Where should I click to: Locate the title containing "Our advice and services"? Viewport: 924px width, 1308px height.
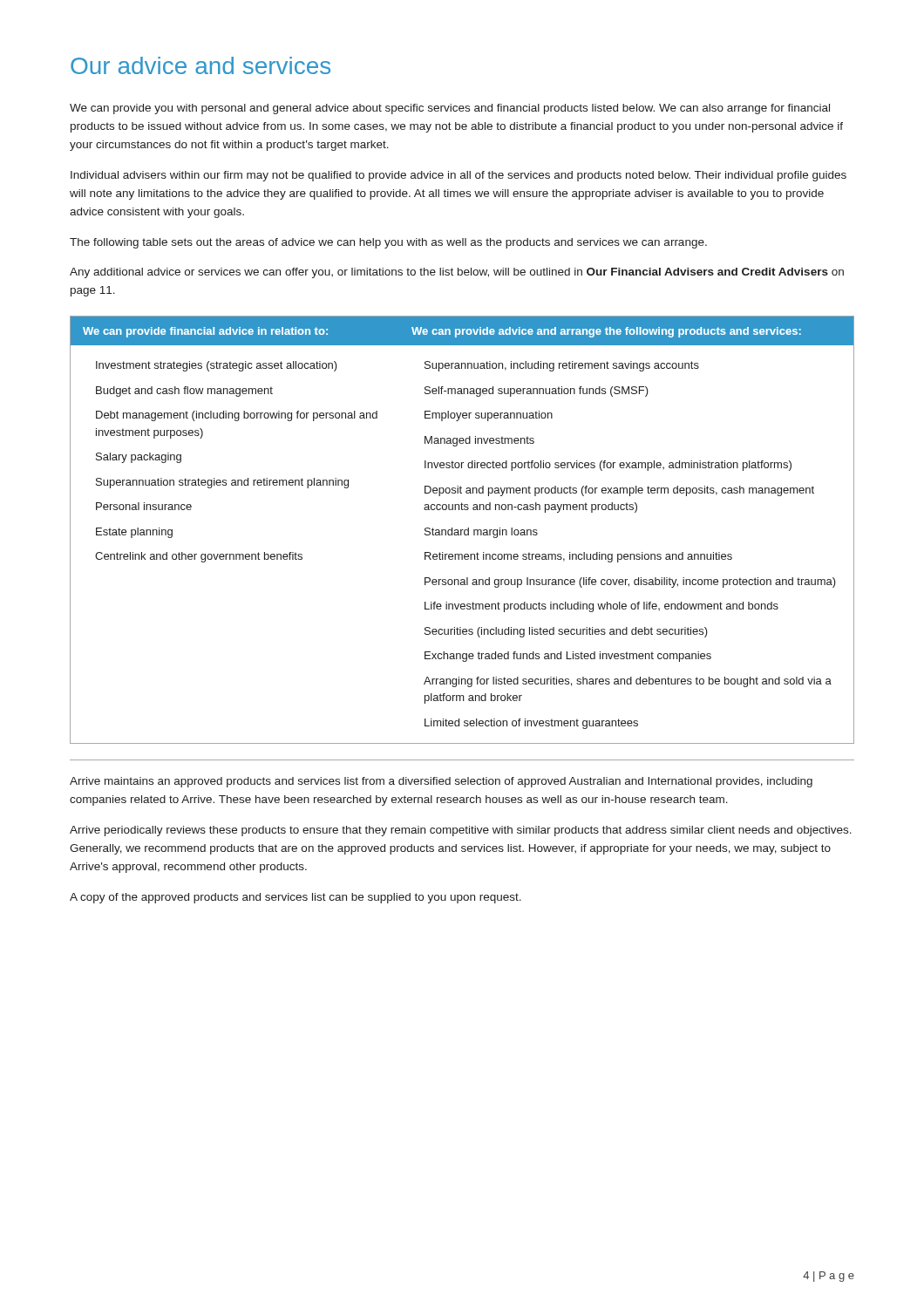pyautogui.click(x=200, y=65)
